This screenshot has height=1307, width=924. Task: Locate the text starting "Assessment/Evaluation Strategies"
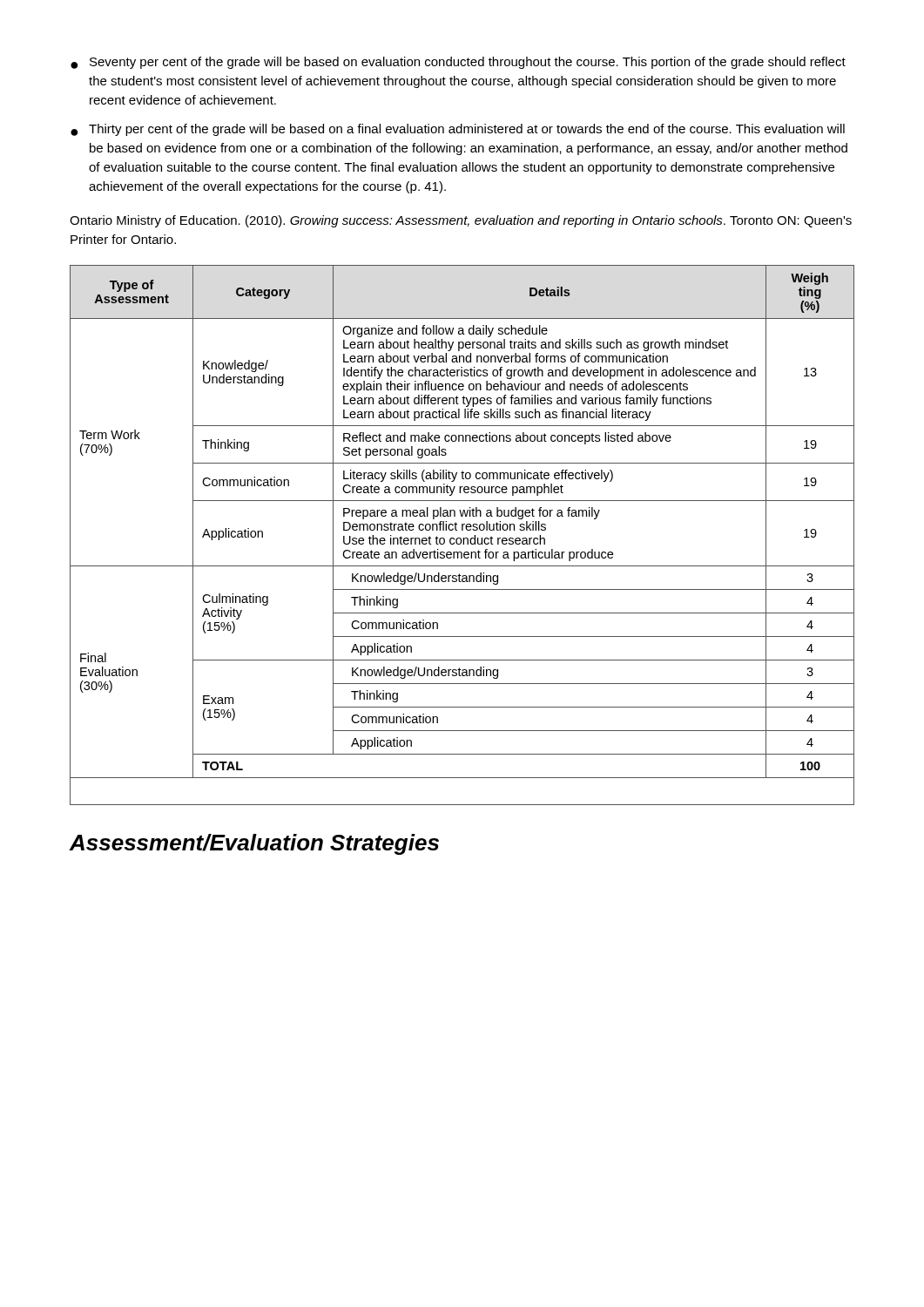[255, 842]
